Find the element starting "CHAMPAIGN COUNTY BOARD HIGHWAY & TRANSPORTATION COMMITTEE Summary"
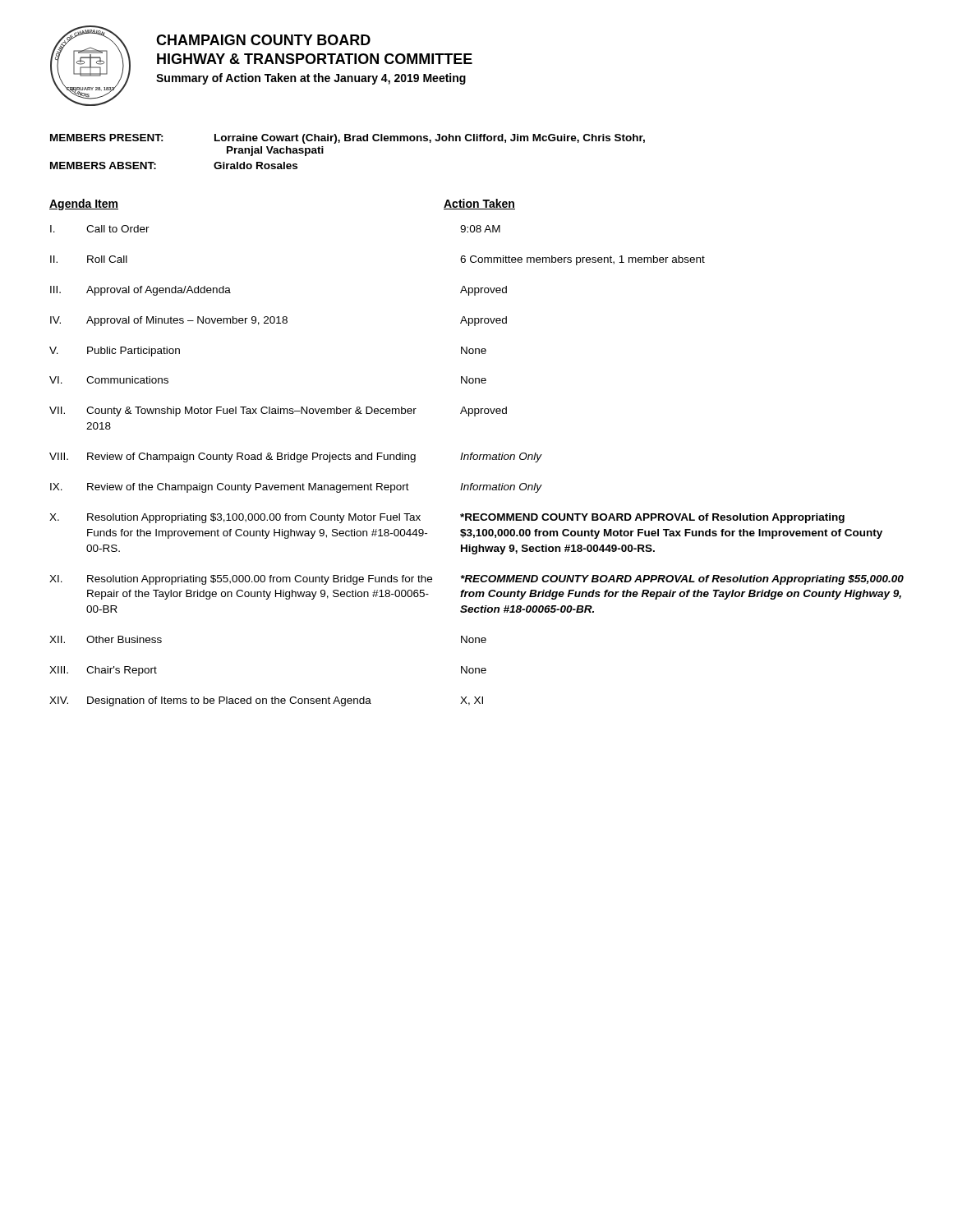Screen dimensions: 1232x953 tap(263, 40)
